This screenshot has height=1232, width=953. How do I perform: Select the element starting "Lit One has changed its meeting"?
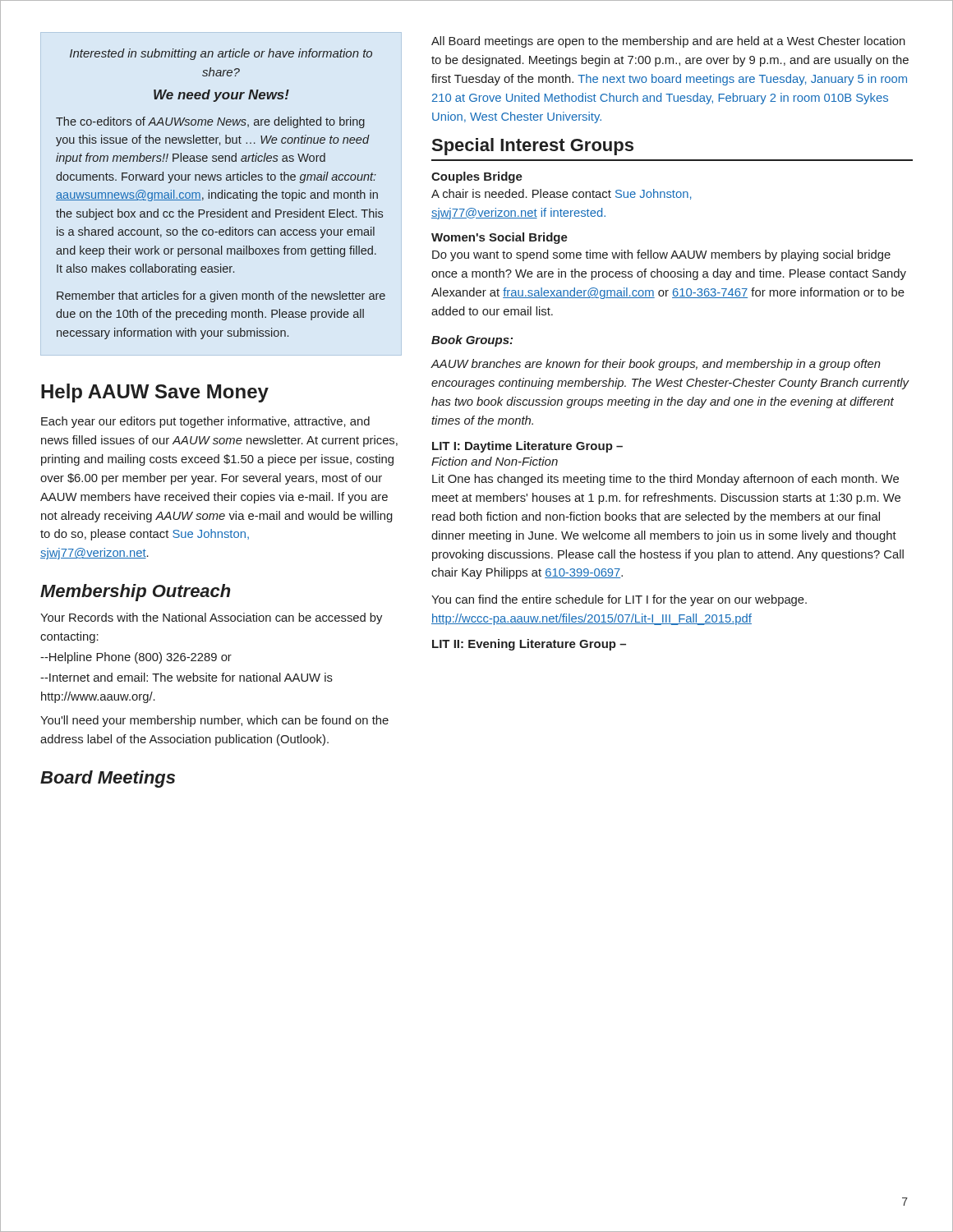668,526
